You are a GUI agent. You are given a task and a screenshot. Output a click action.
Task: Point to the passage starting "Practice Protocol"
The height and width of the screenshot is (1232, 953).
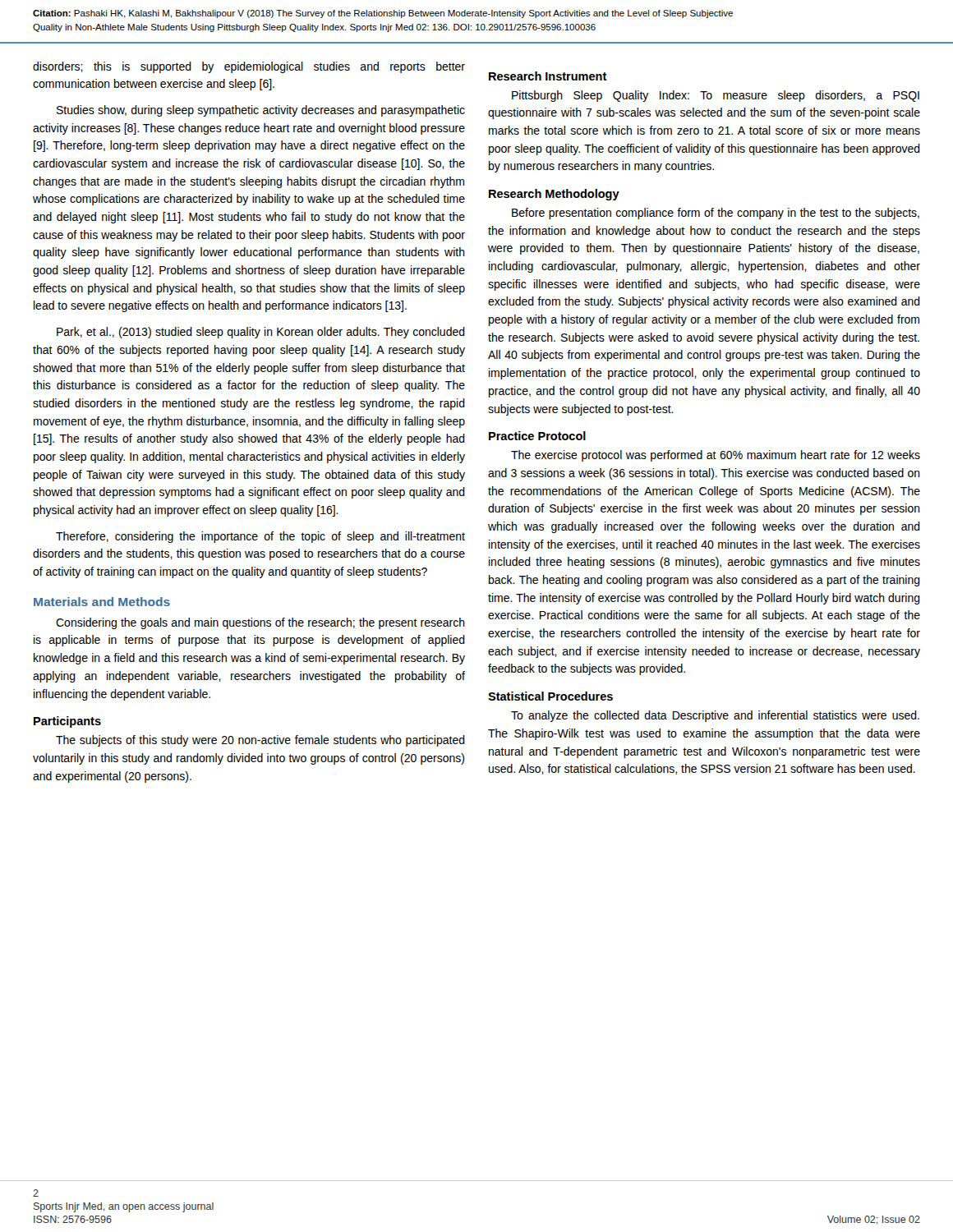click(x=537, y=436)
